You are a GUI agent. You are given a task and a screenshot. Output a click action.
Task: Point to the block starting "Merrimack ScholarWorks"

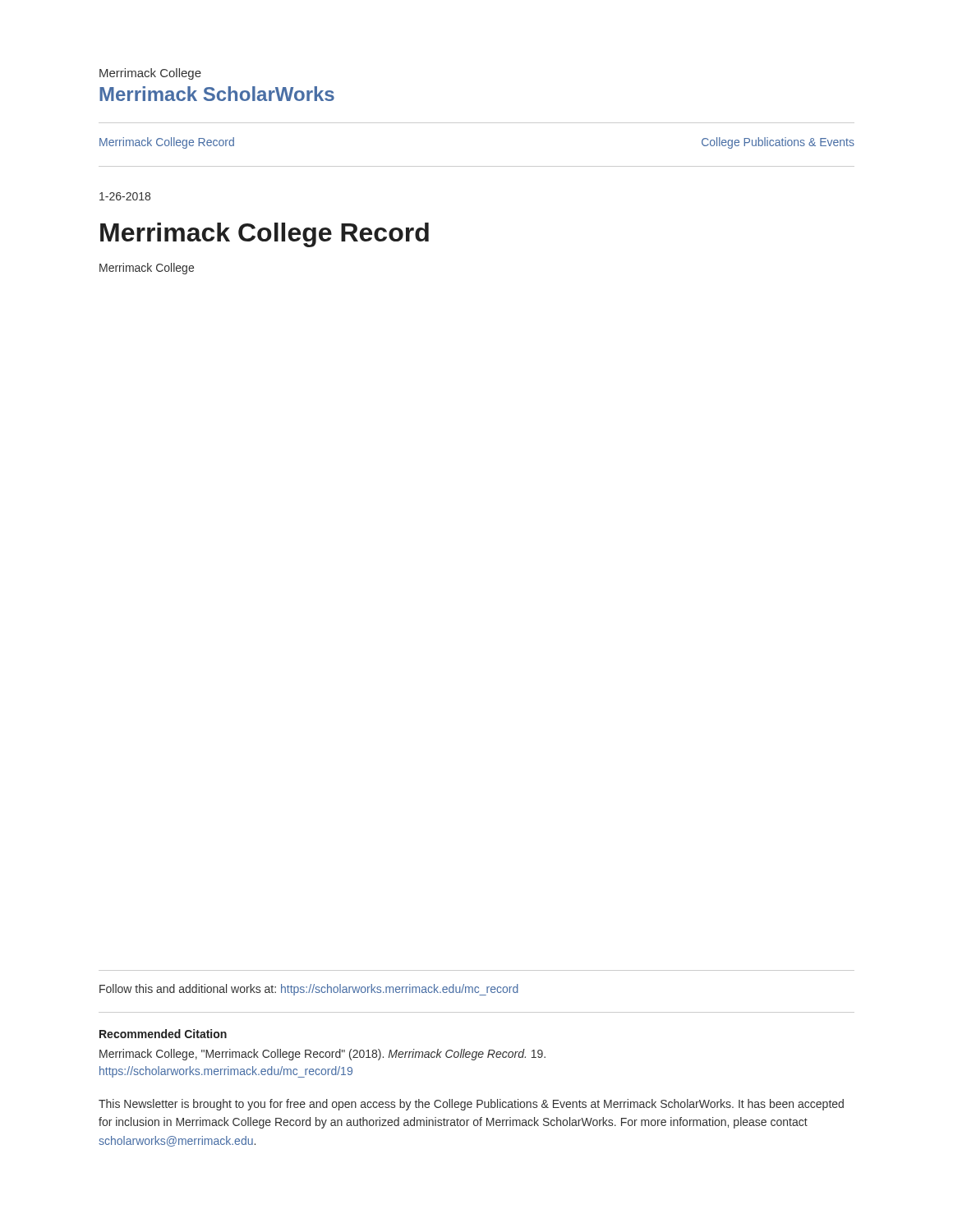pyautogui.click(x=217, y=94)
